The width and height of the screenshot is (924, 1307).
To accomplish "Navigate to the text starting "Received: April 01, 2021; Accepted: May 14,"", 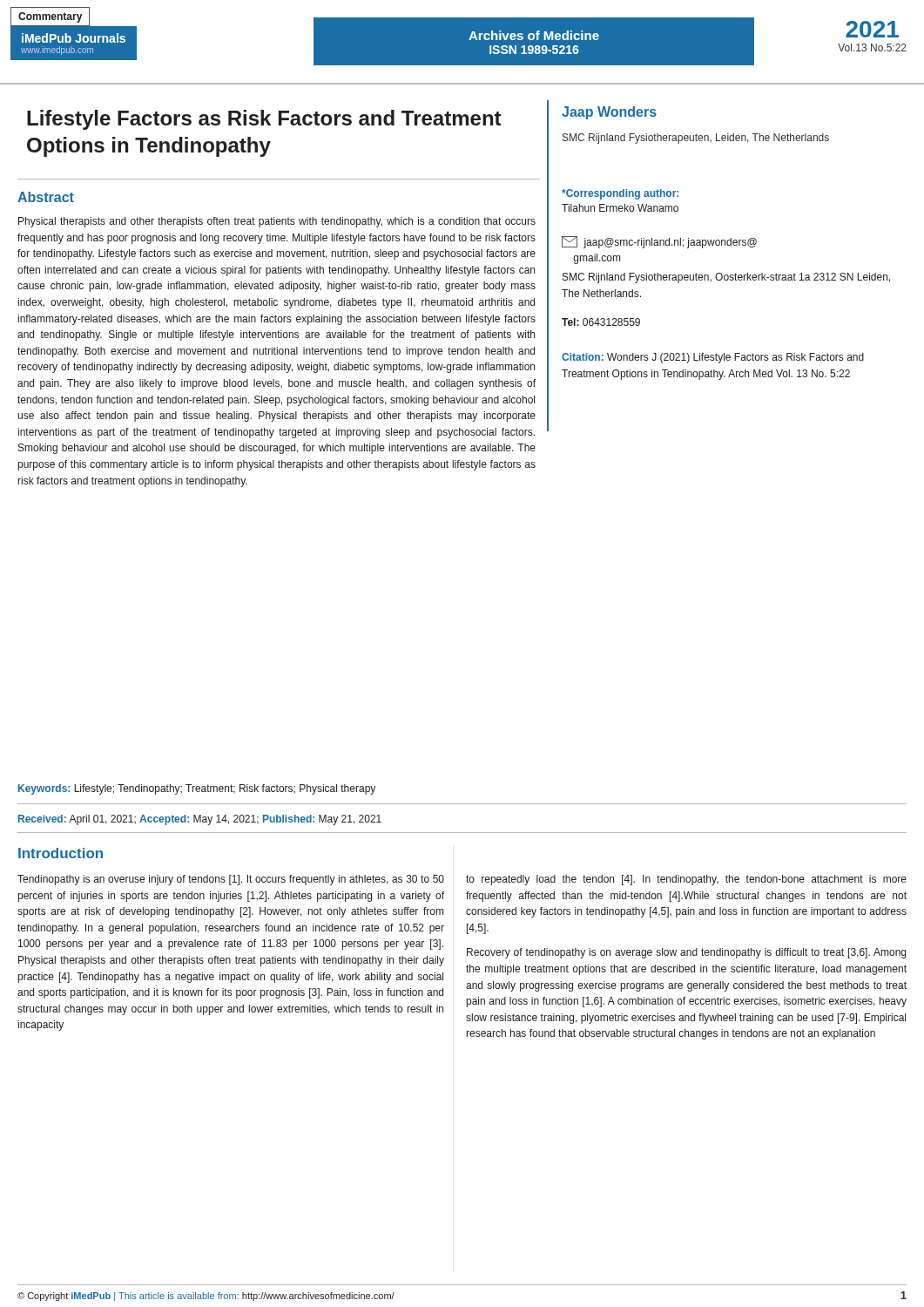I will (200, 819).
